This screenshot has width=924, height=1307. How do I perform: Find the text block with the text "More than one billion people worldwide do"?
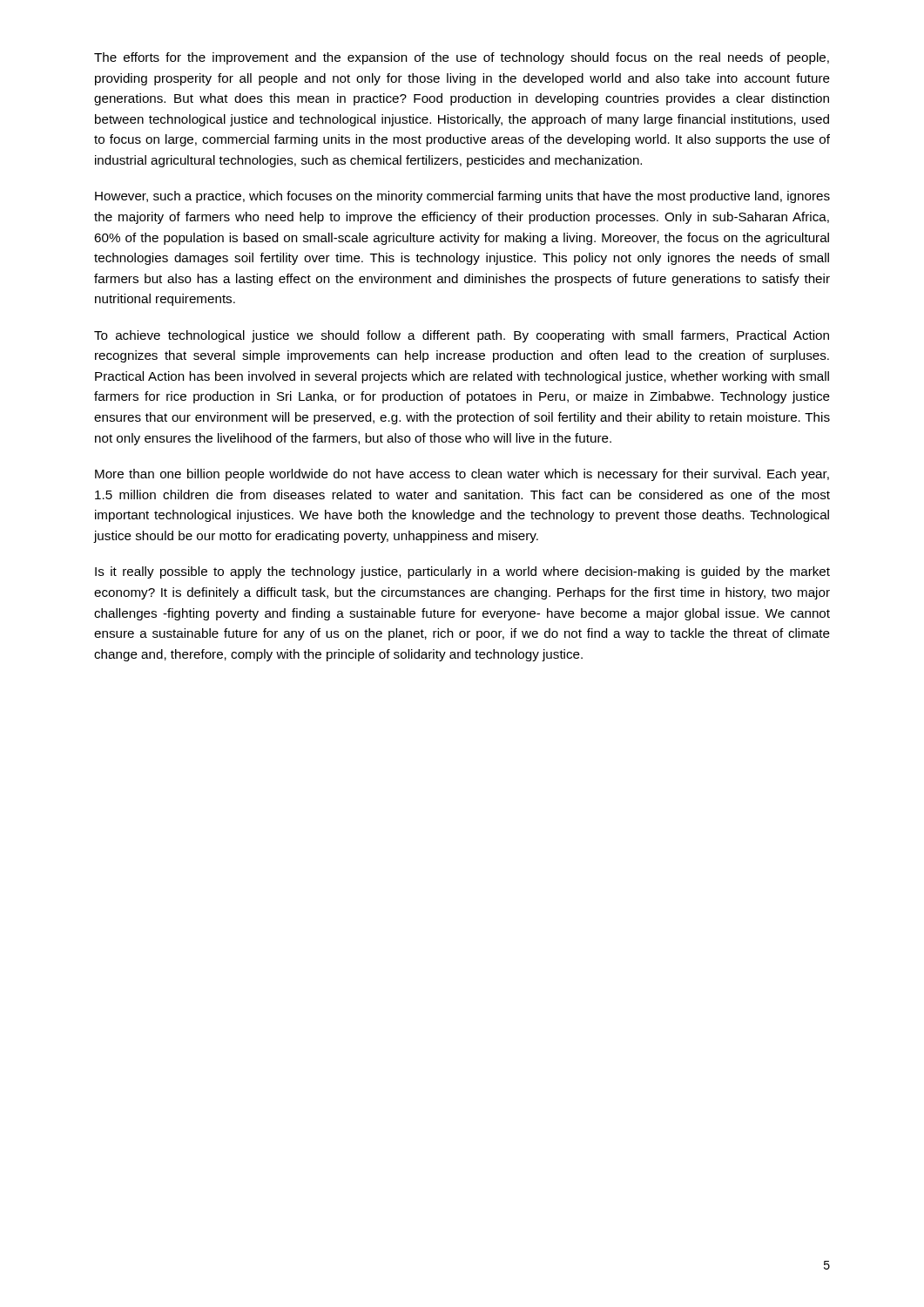[462, 505]
